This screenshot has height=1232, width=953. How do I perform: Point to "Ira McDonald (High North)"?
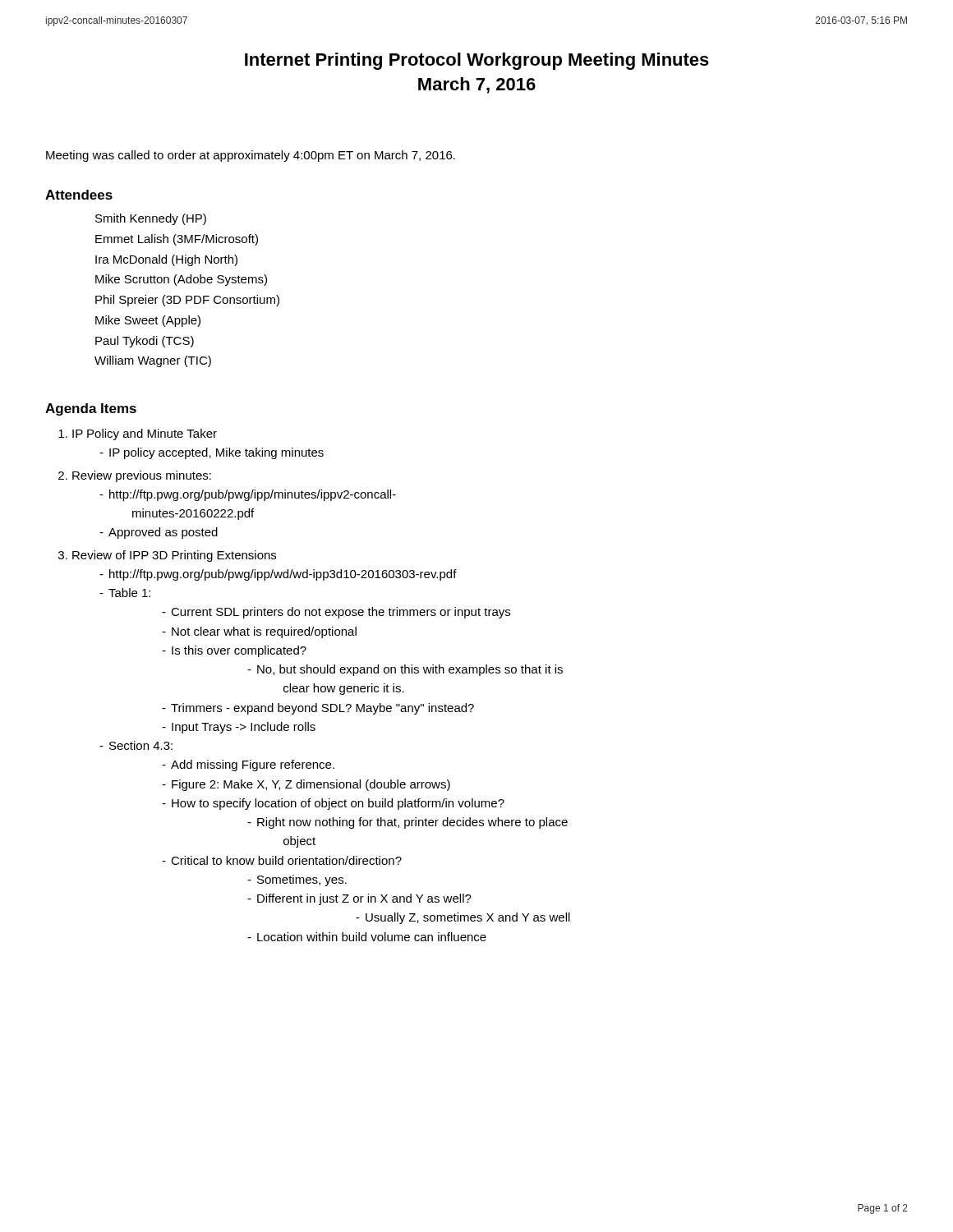tap(166, 259)
